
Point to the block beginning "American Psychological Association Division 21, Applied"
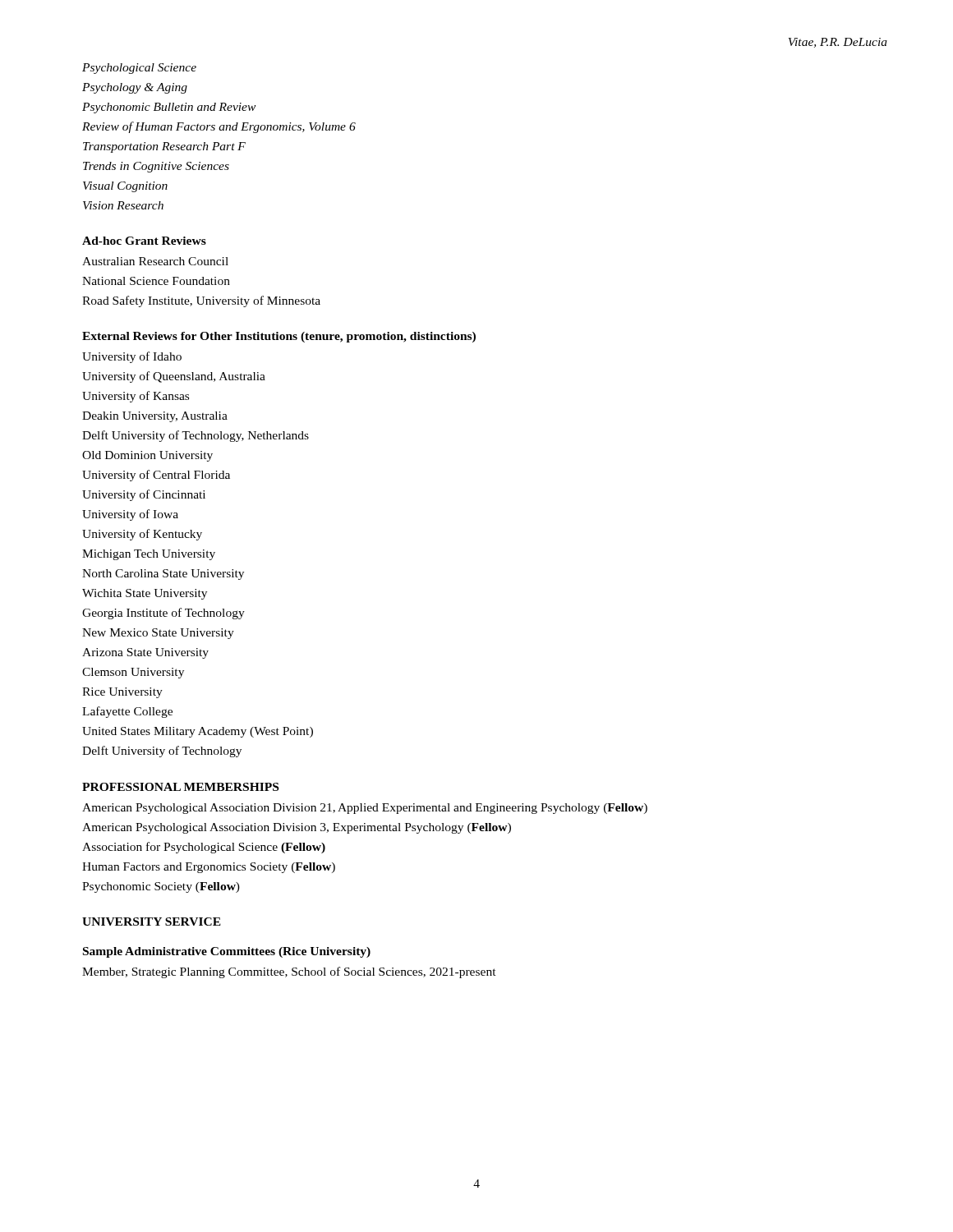point(365,809)
